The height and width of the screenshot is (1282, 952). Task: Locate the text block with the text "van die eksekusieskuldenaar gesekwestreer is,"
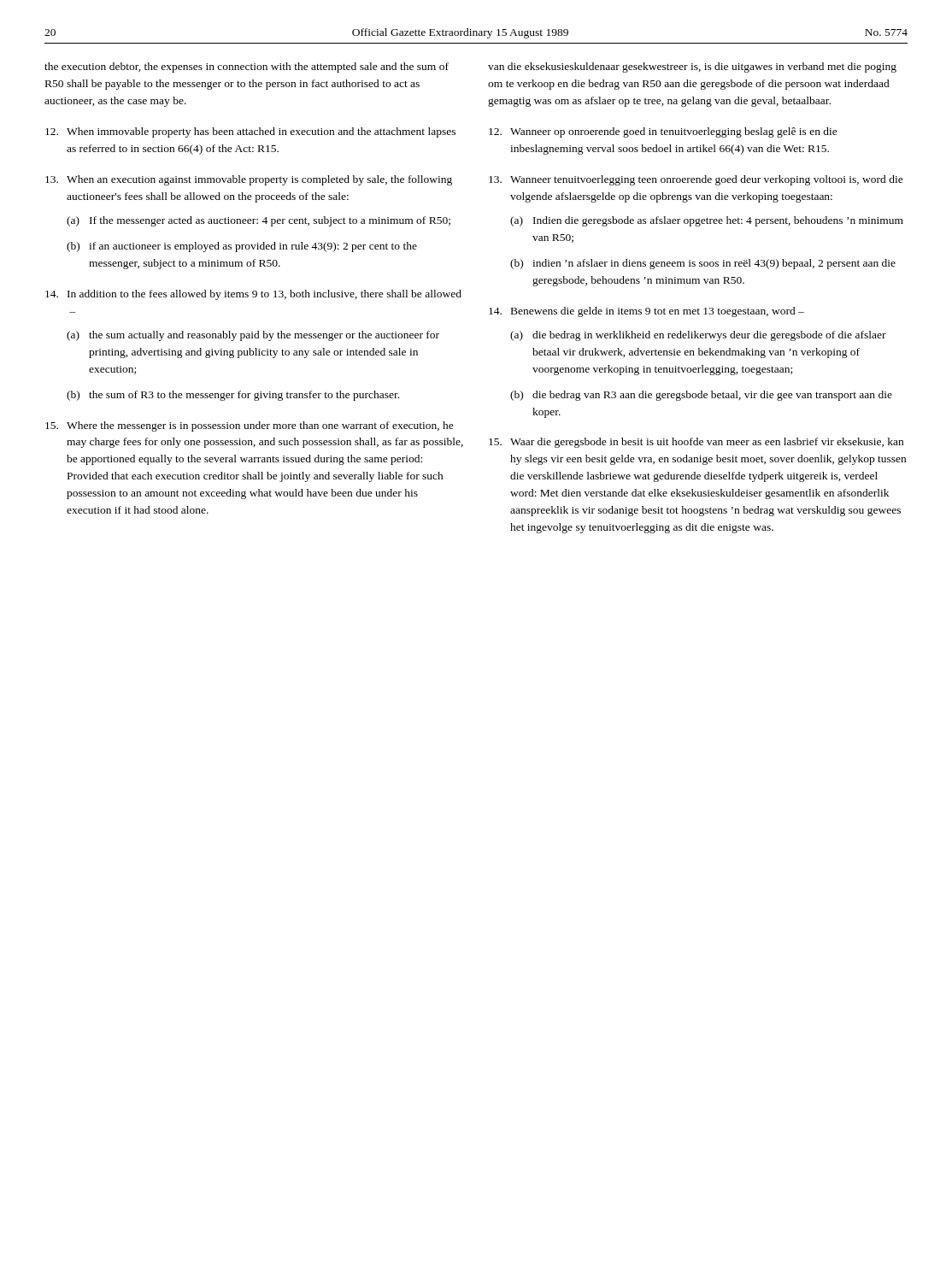click(692, 83)
